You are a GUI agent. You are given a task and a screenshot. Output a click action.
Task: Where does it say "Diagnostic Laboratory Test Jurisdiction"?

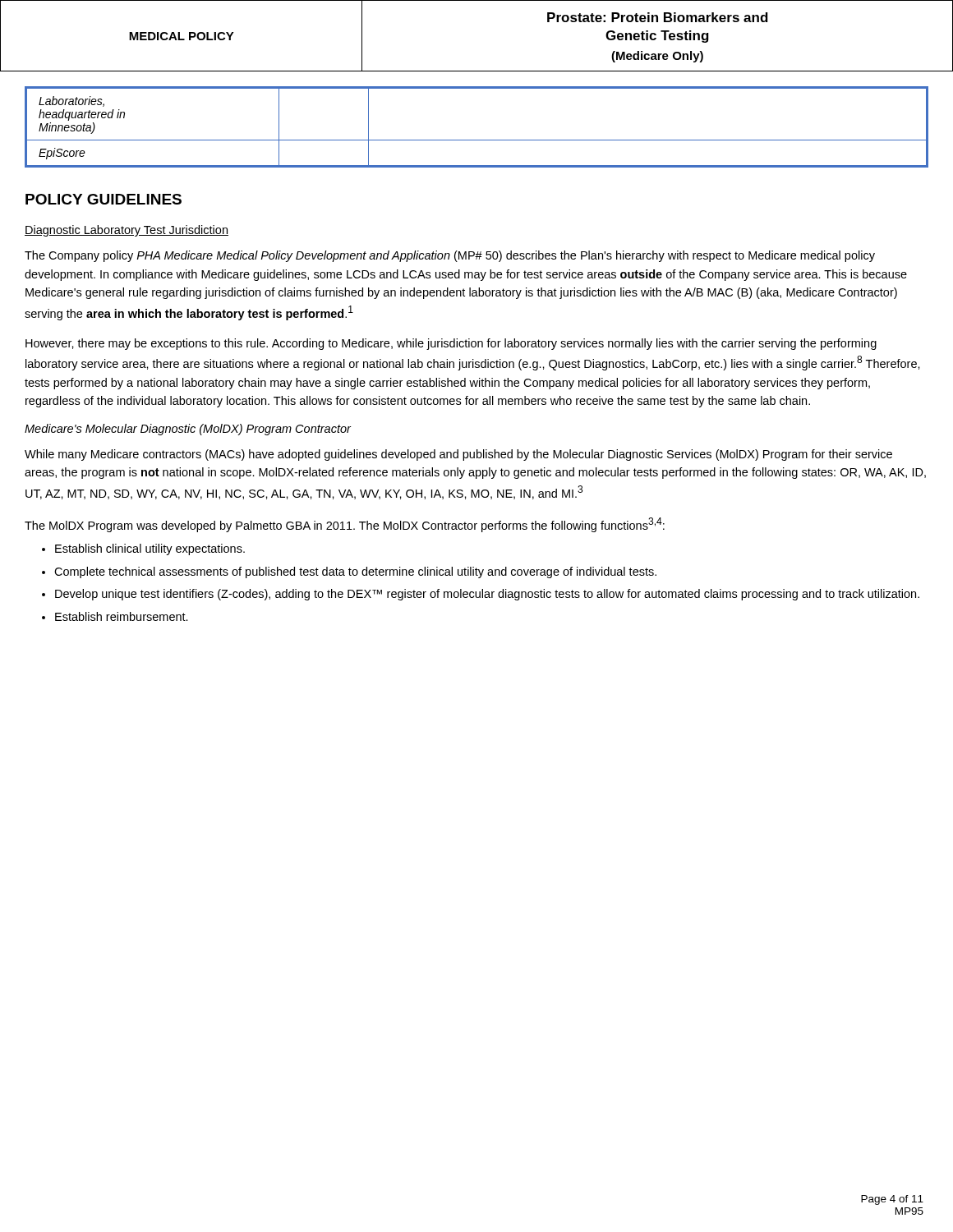(x=127, y=230)
